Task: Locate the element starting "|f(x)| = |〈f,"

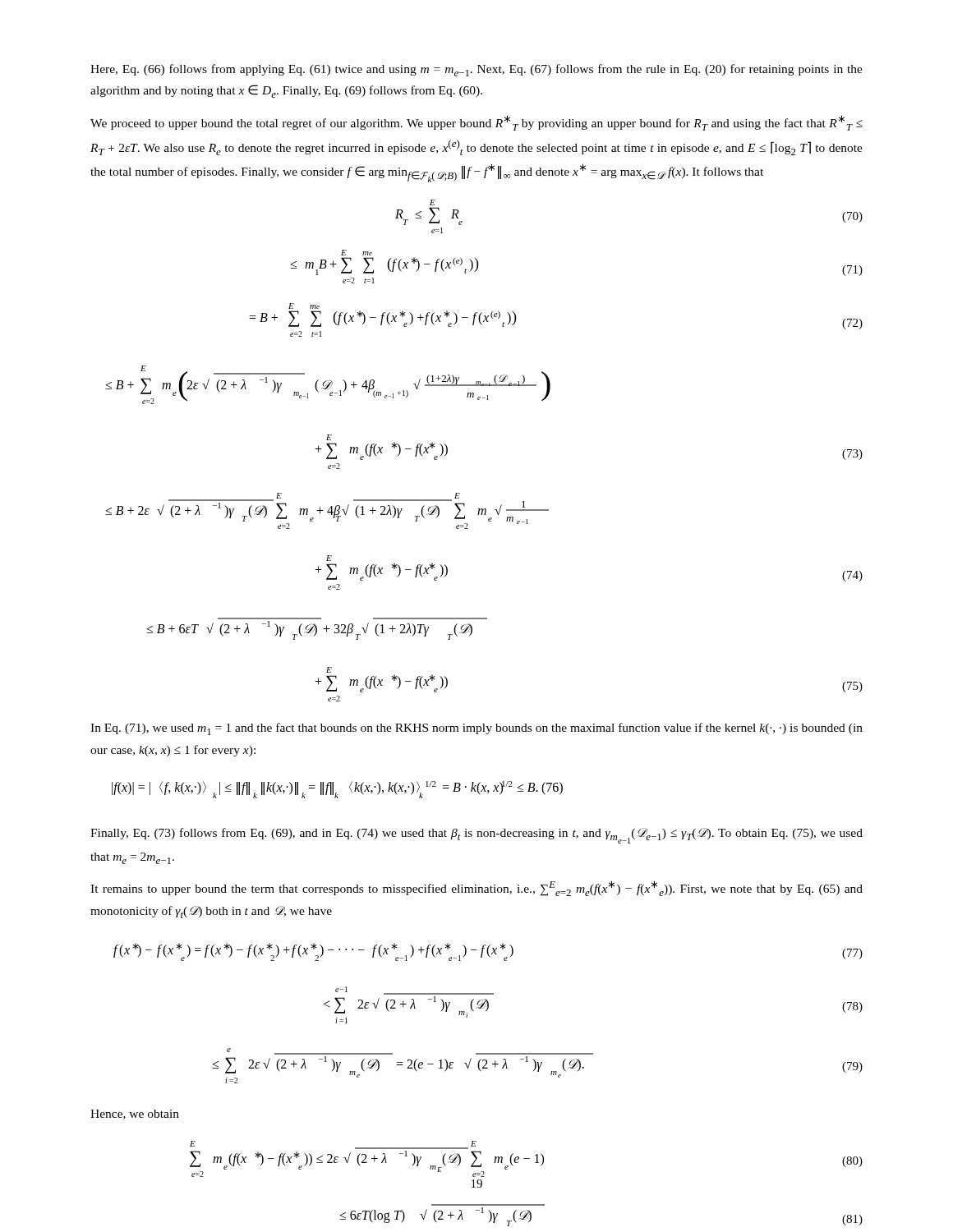Action: click(x=476, y=791)
